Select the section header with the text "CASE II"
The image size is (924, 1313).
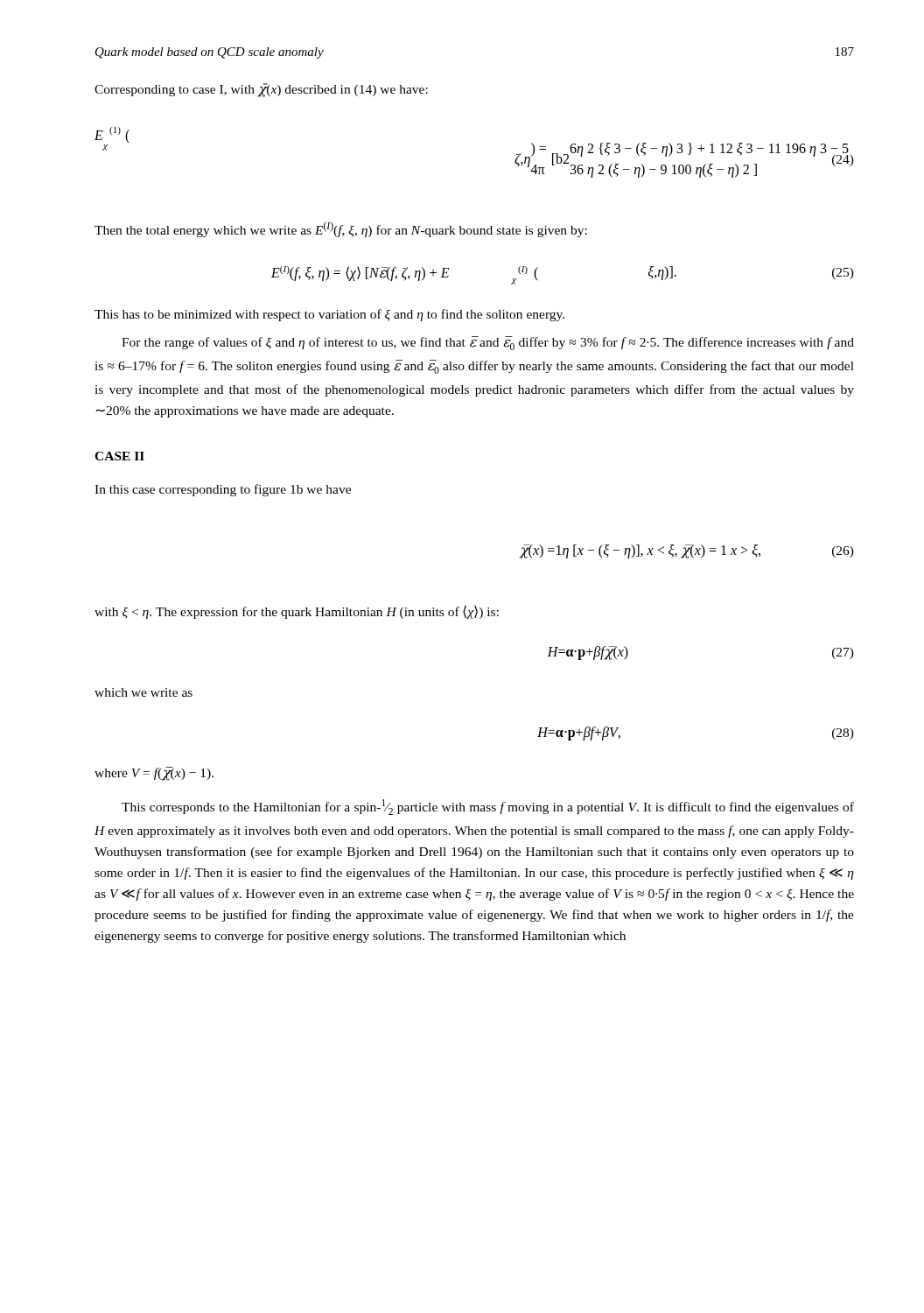pyautogui.click(x=120, y=456)
